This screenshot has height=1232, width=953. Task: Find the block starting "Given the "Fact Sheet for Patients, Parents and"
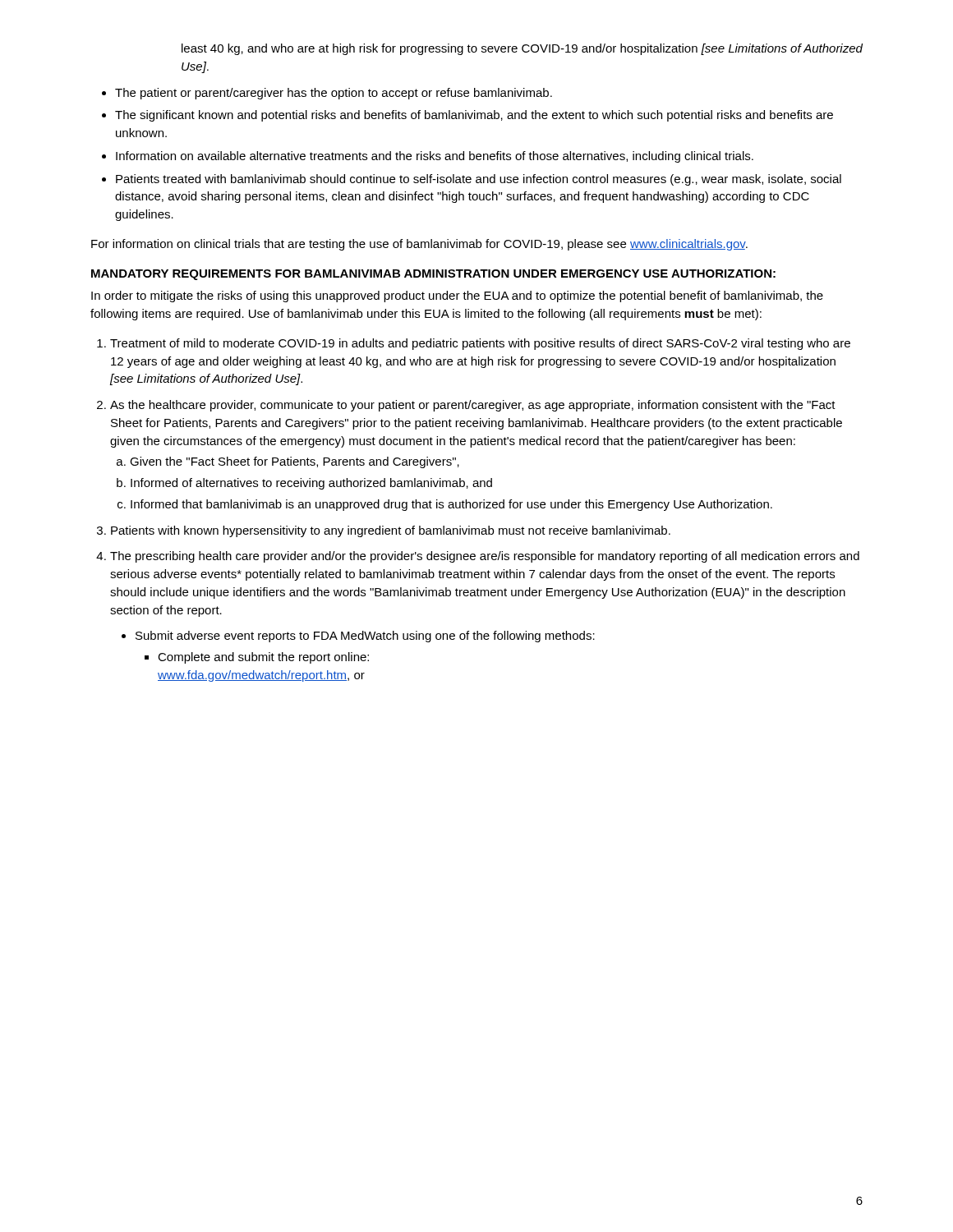295,461
